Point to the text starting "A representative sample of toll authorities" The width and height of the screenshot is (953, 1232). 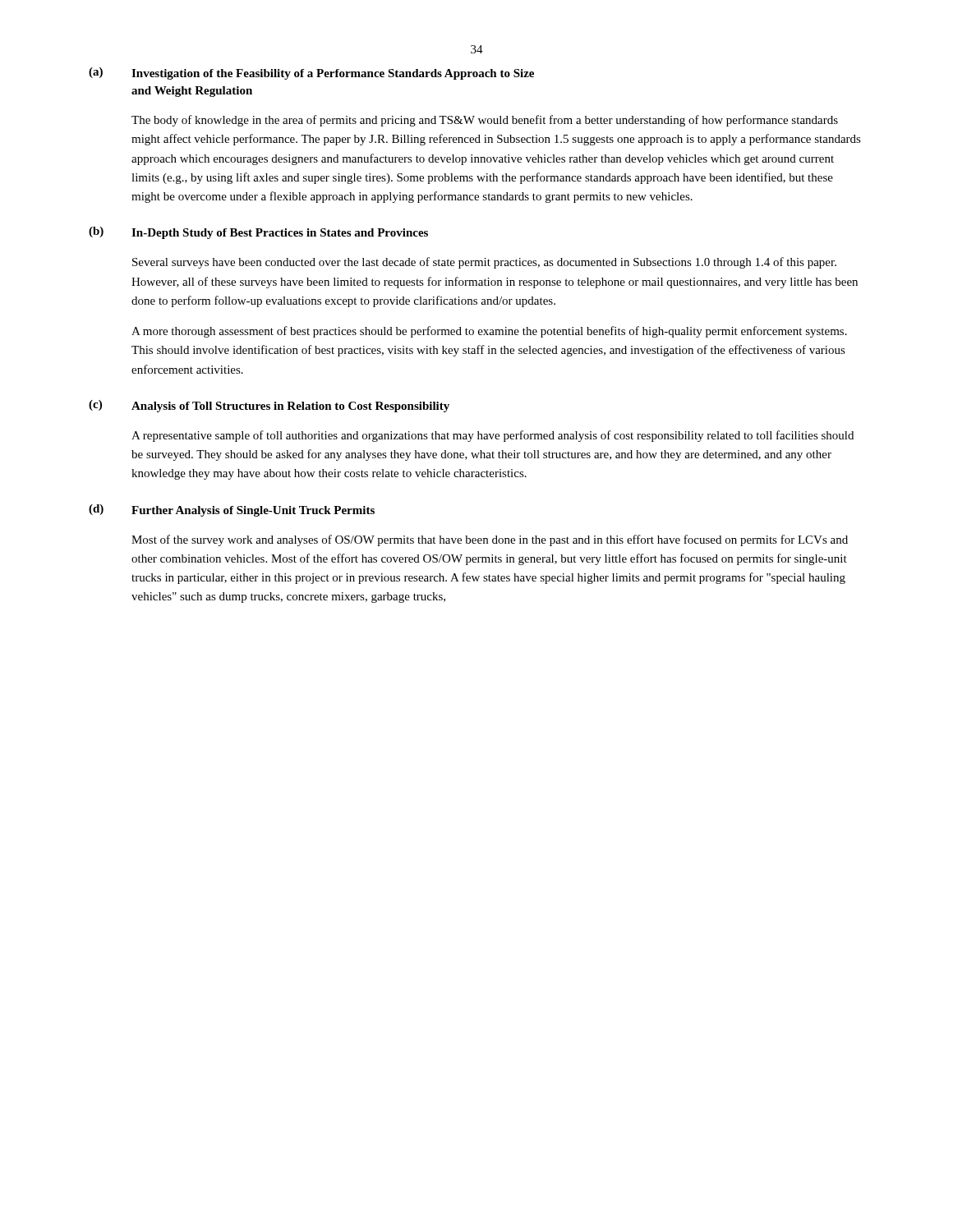493,454
